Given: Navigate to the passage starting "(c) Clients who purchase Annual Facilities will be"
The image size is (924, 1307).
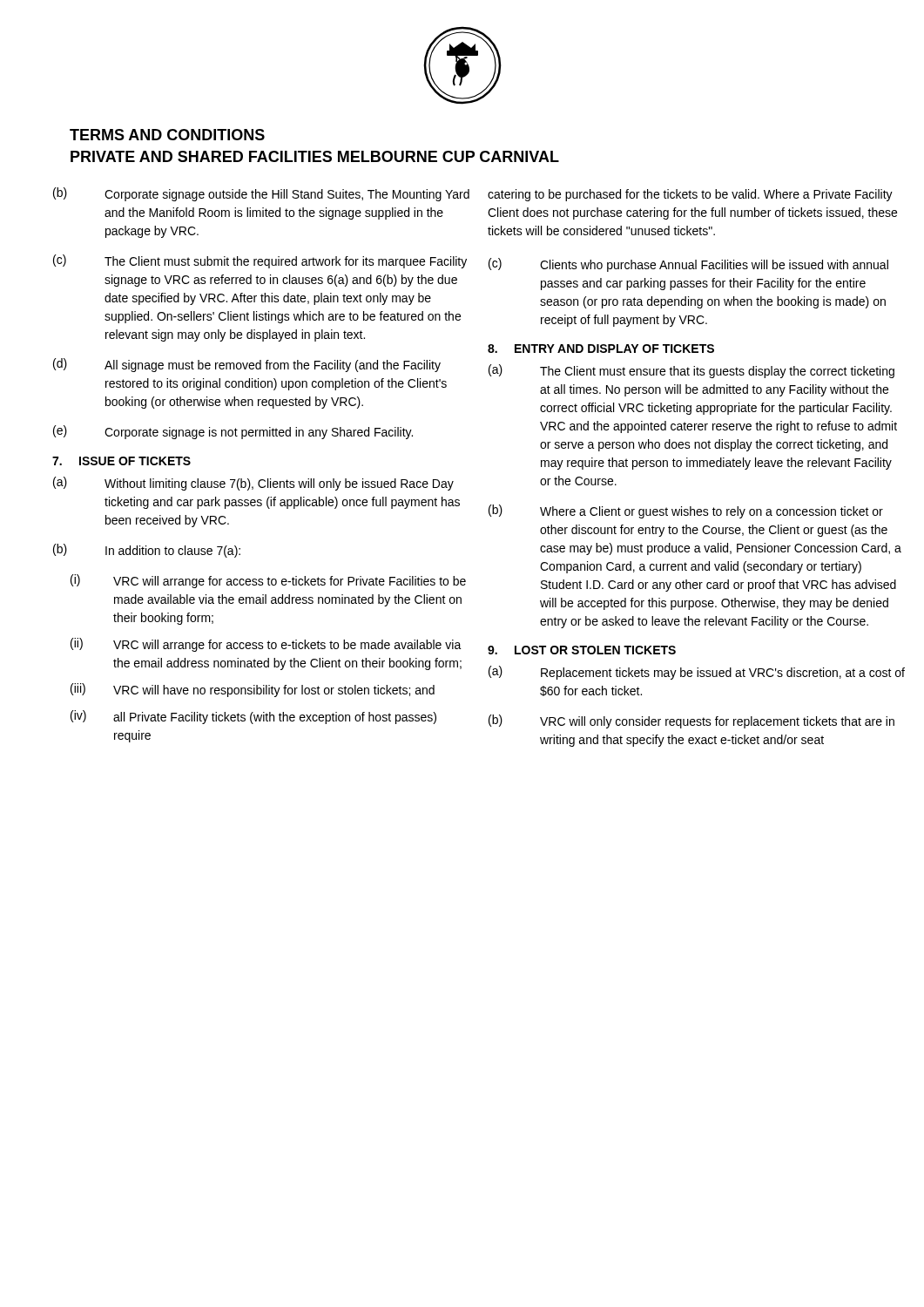Looking at the screenshot, I should [697, 293].
